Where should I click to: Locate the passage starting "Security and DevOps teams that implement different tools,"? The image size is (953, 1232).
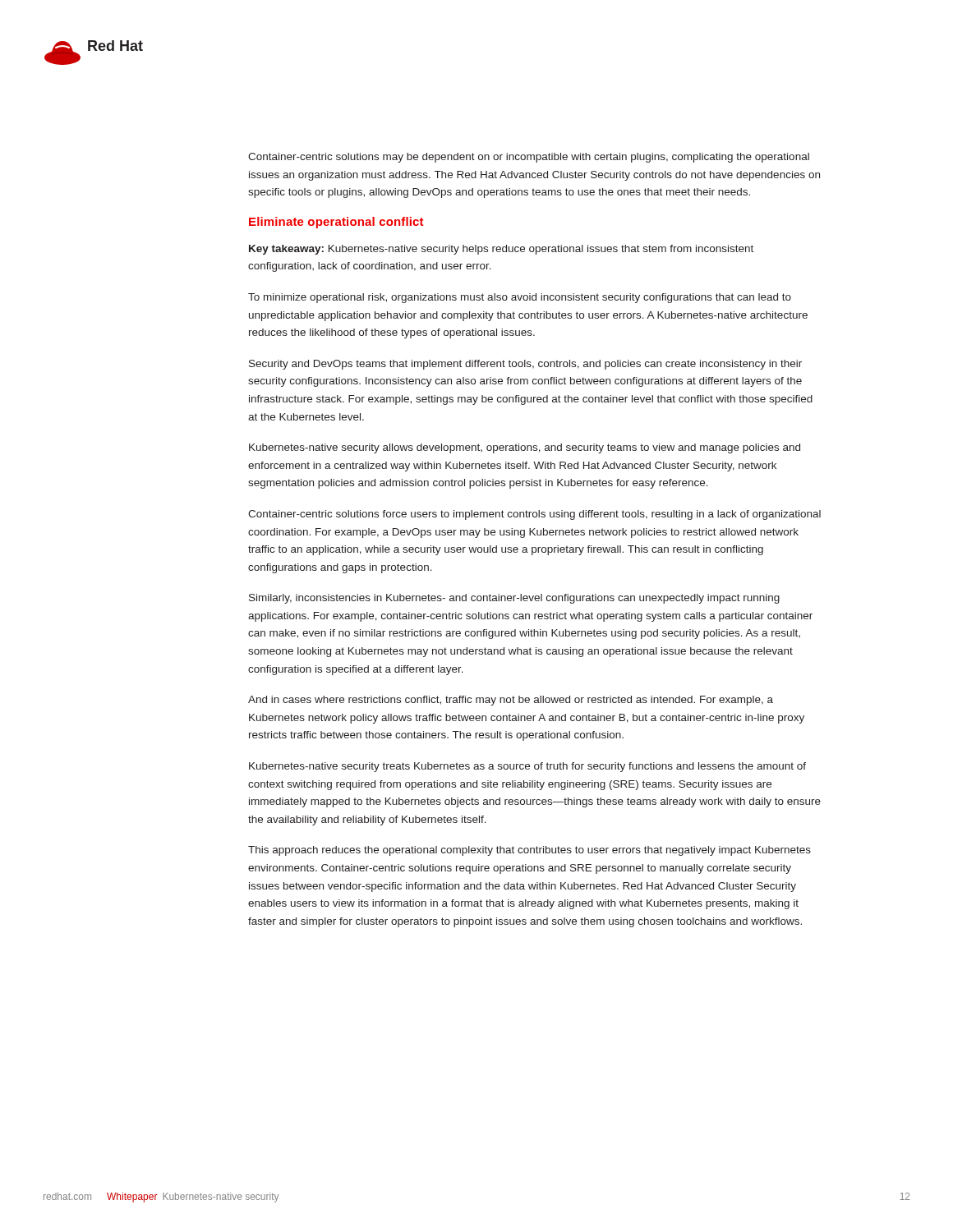[x=530, y=390]
